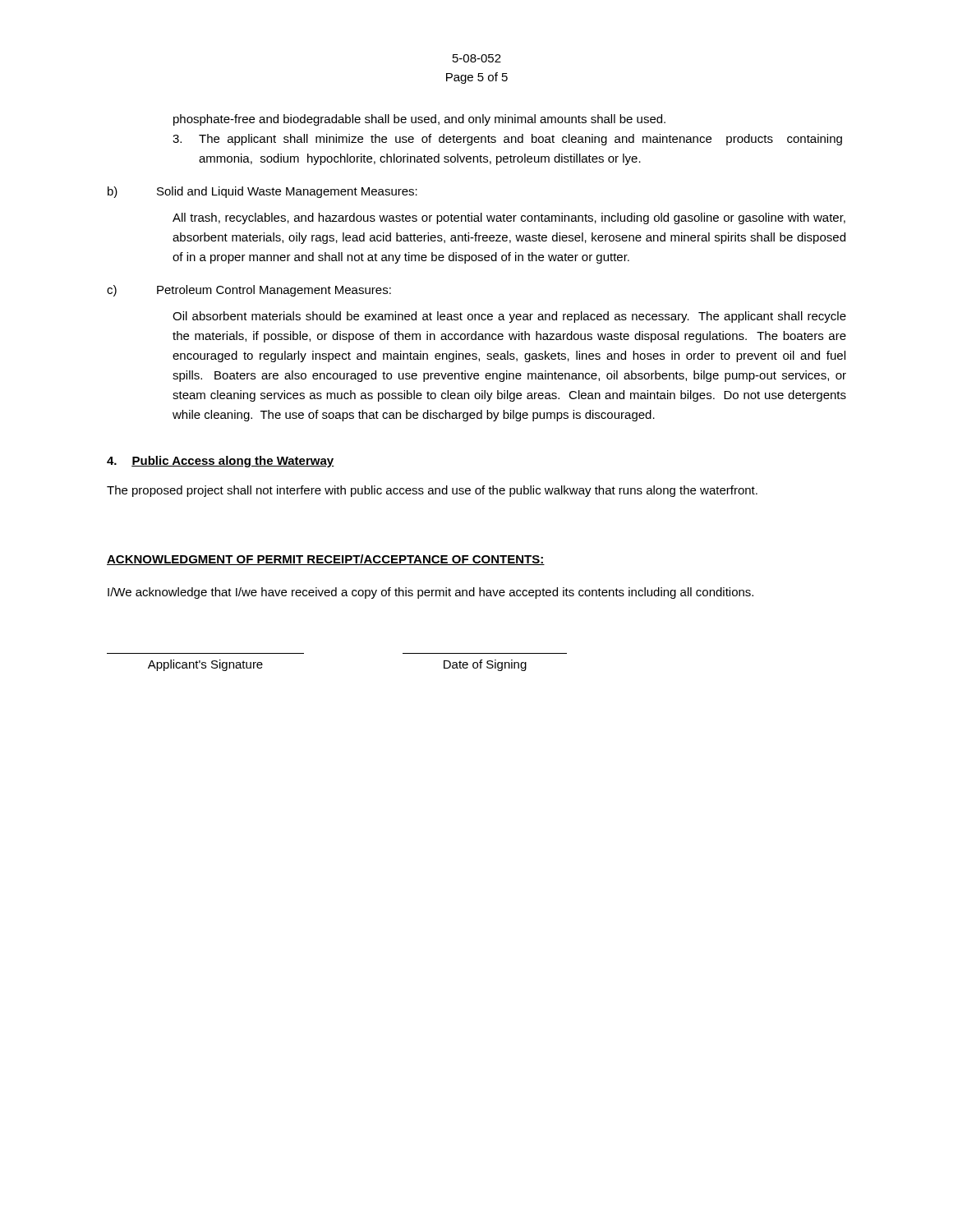Navigate to the element starting "4. Public Access along the Waterway"
953x1232 pixels.
click(220, 461)
